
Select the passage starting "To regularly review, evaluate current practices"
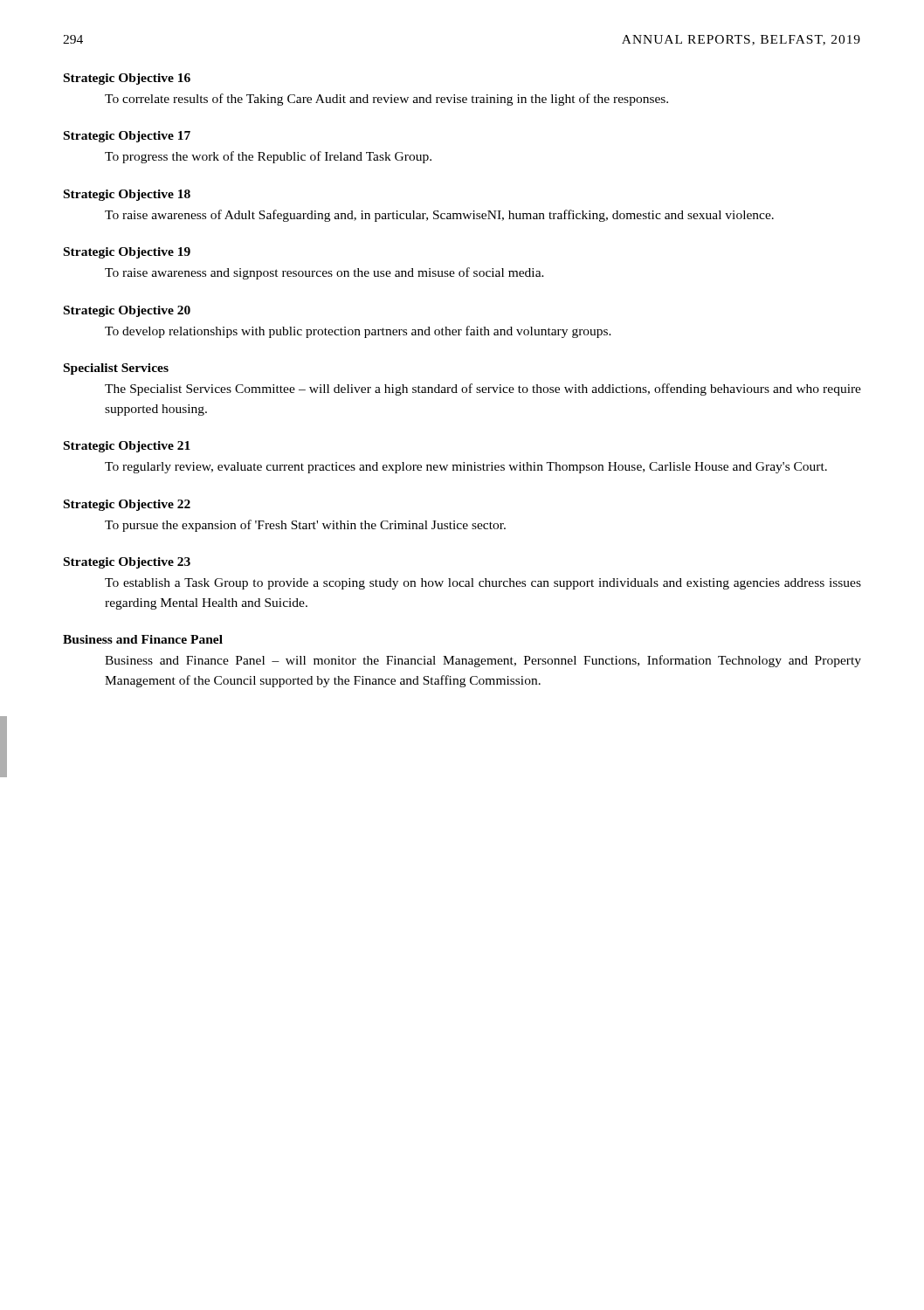466,466
